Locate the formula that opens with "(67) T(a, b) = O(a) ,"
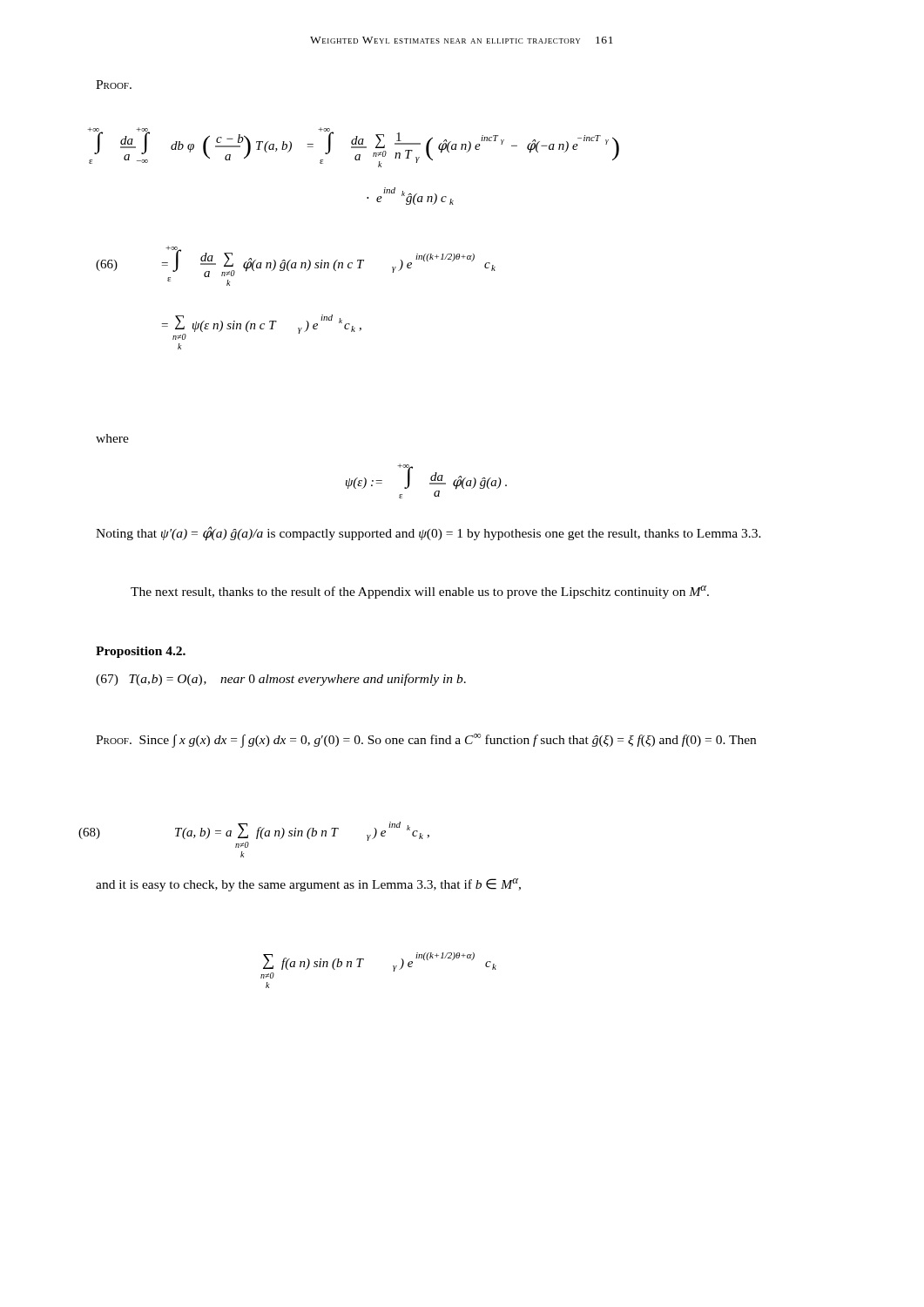The height and width of the screenshot is (1307, 924). [281, 678]
